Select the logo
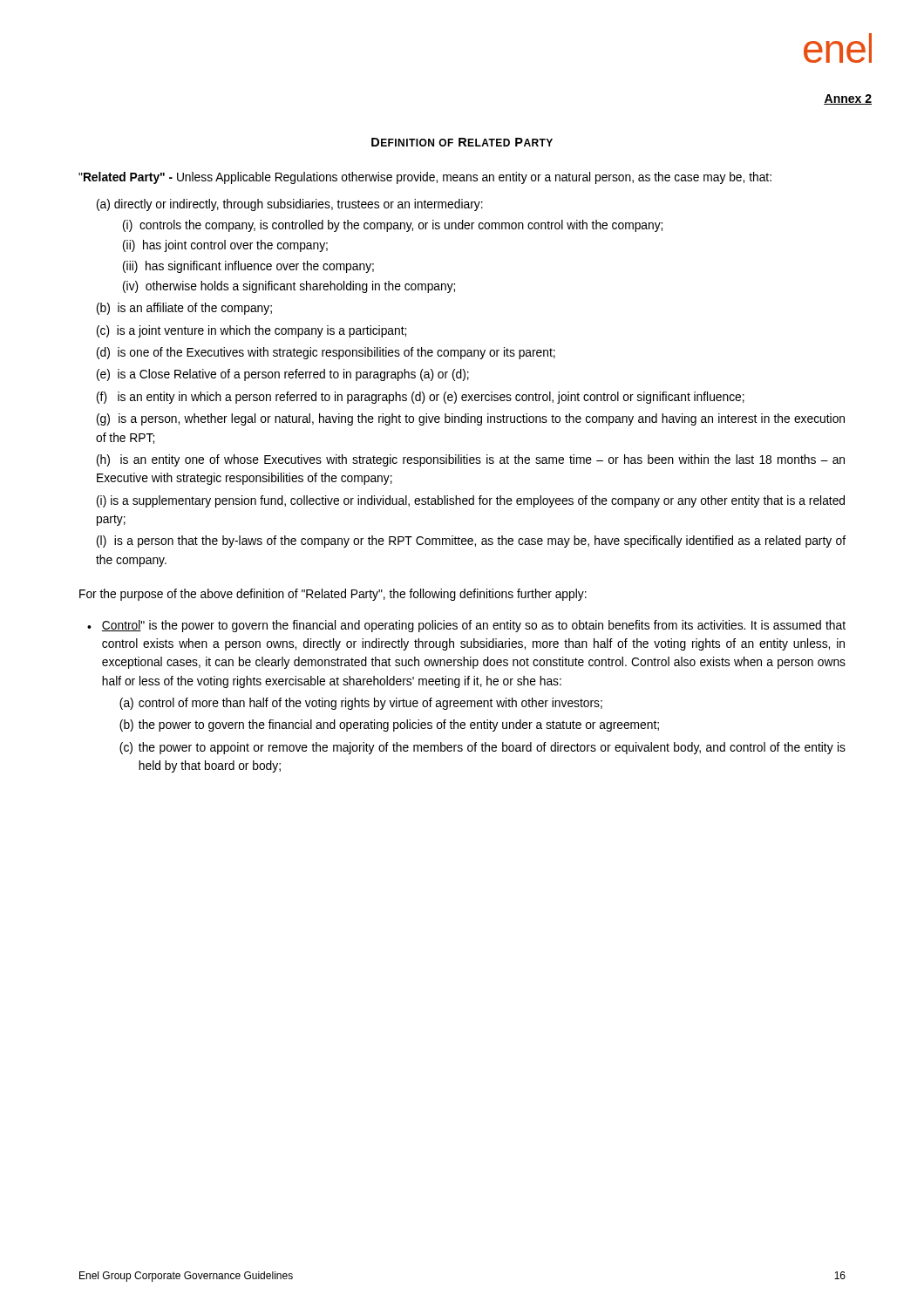The height and width of the screenshot is (1308, 924). [x=837, y=50]
